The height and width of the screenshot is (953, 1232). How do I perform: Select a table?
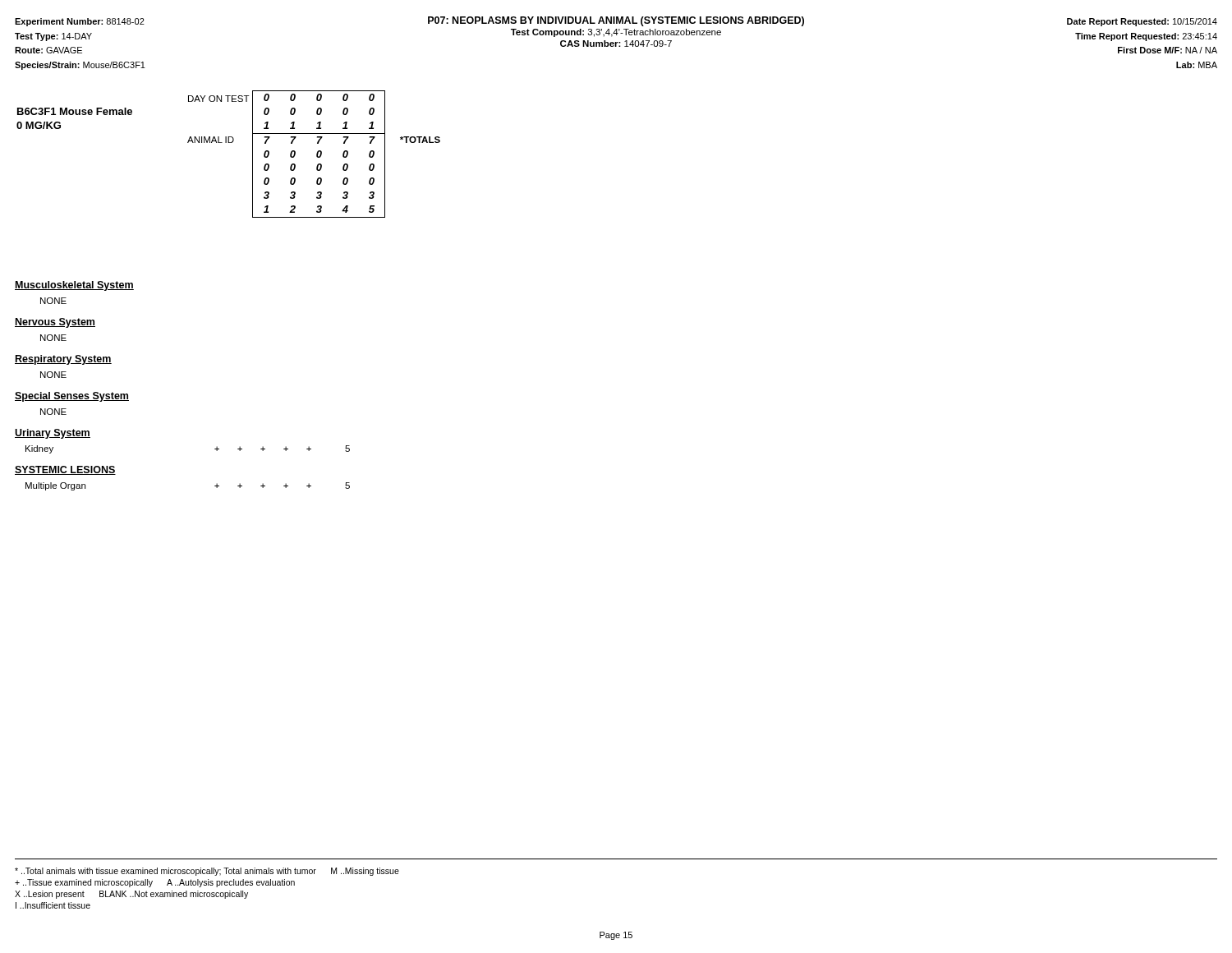tap(235, 154)
